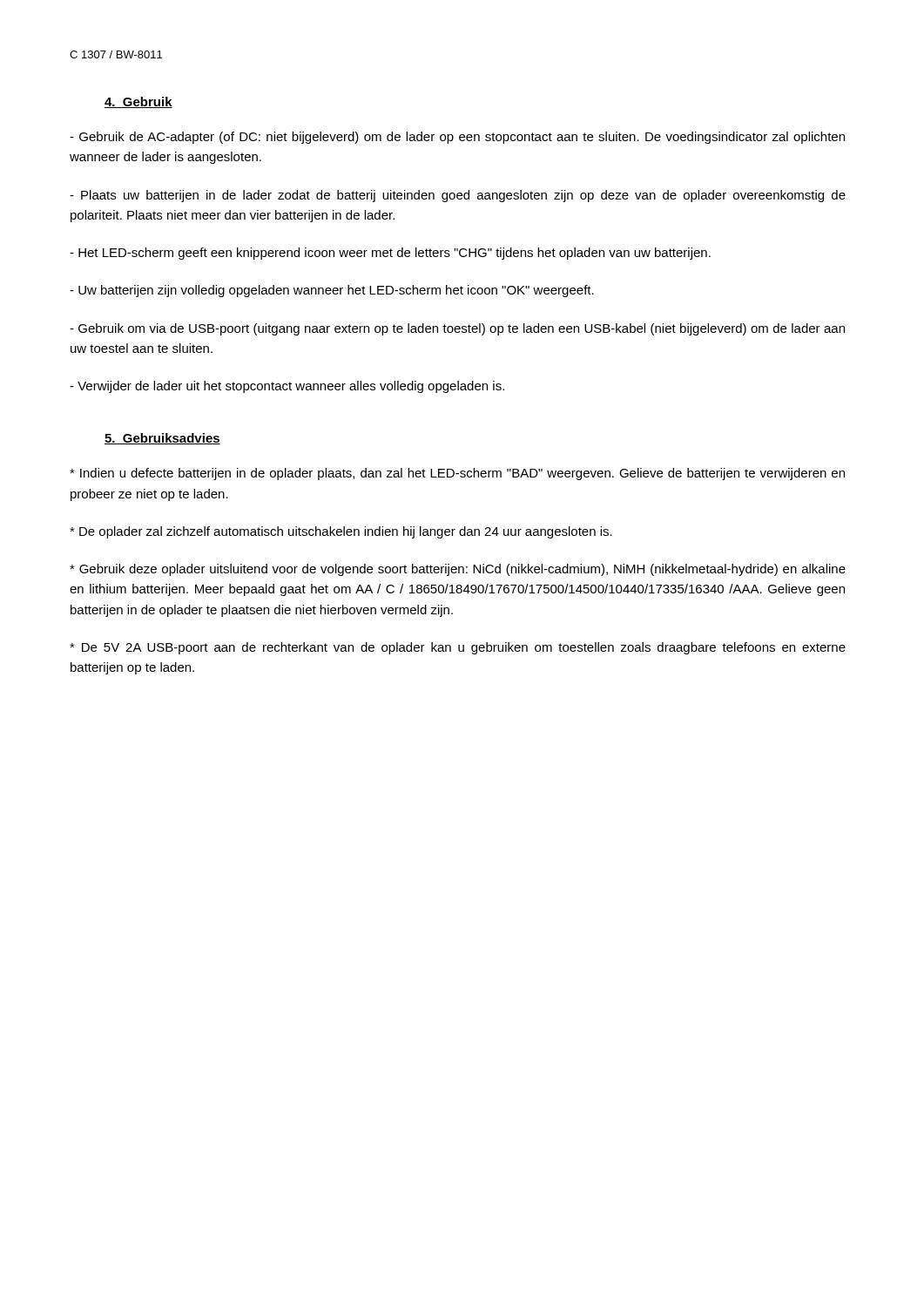Locate the element starting "Plaats uw batterijen in de lader zodat de"

click(458, 204)
